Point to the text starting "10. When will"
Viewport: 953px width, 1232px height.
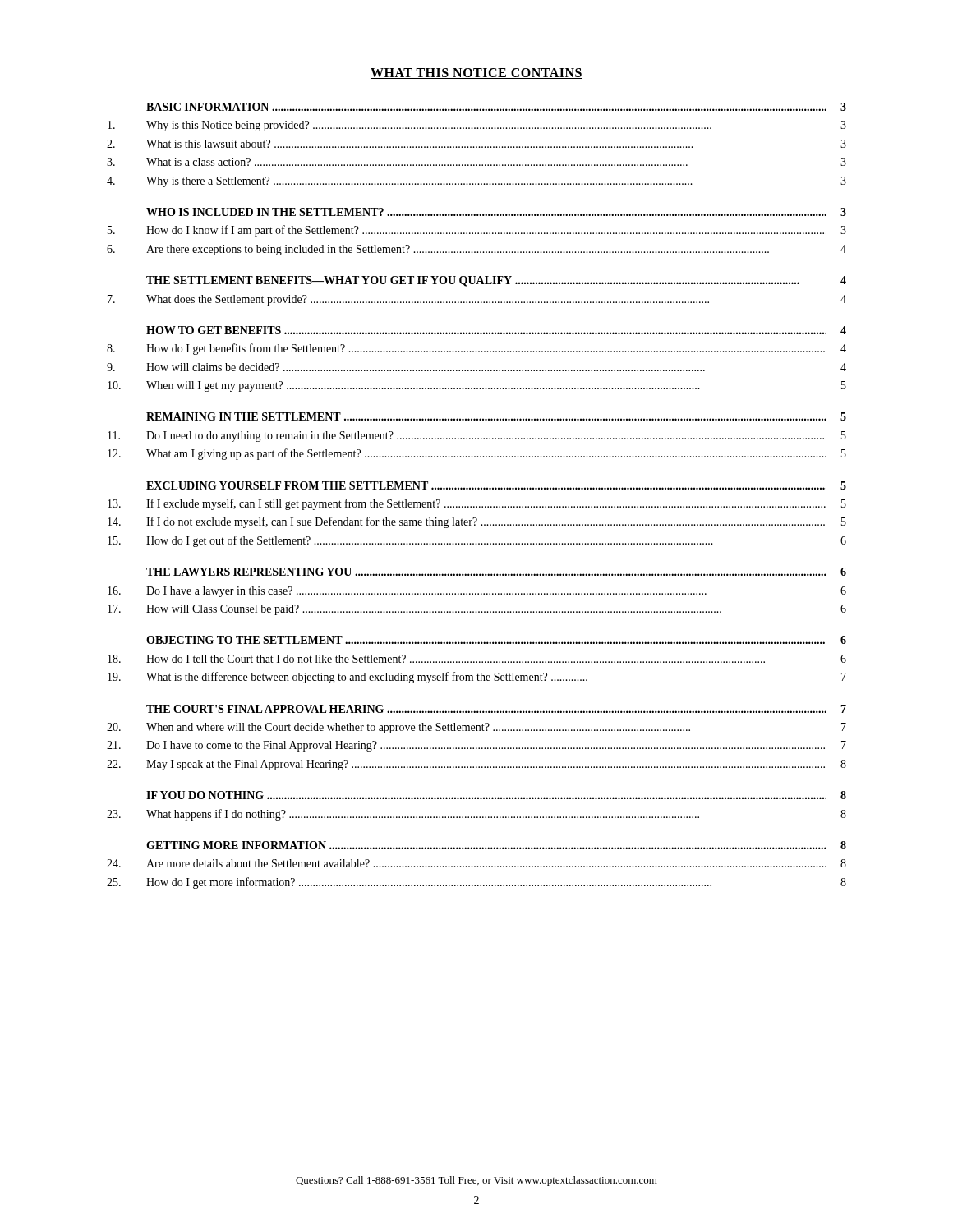tap(476, 386)
